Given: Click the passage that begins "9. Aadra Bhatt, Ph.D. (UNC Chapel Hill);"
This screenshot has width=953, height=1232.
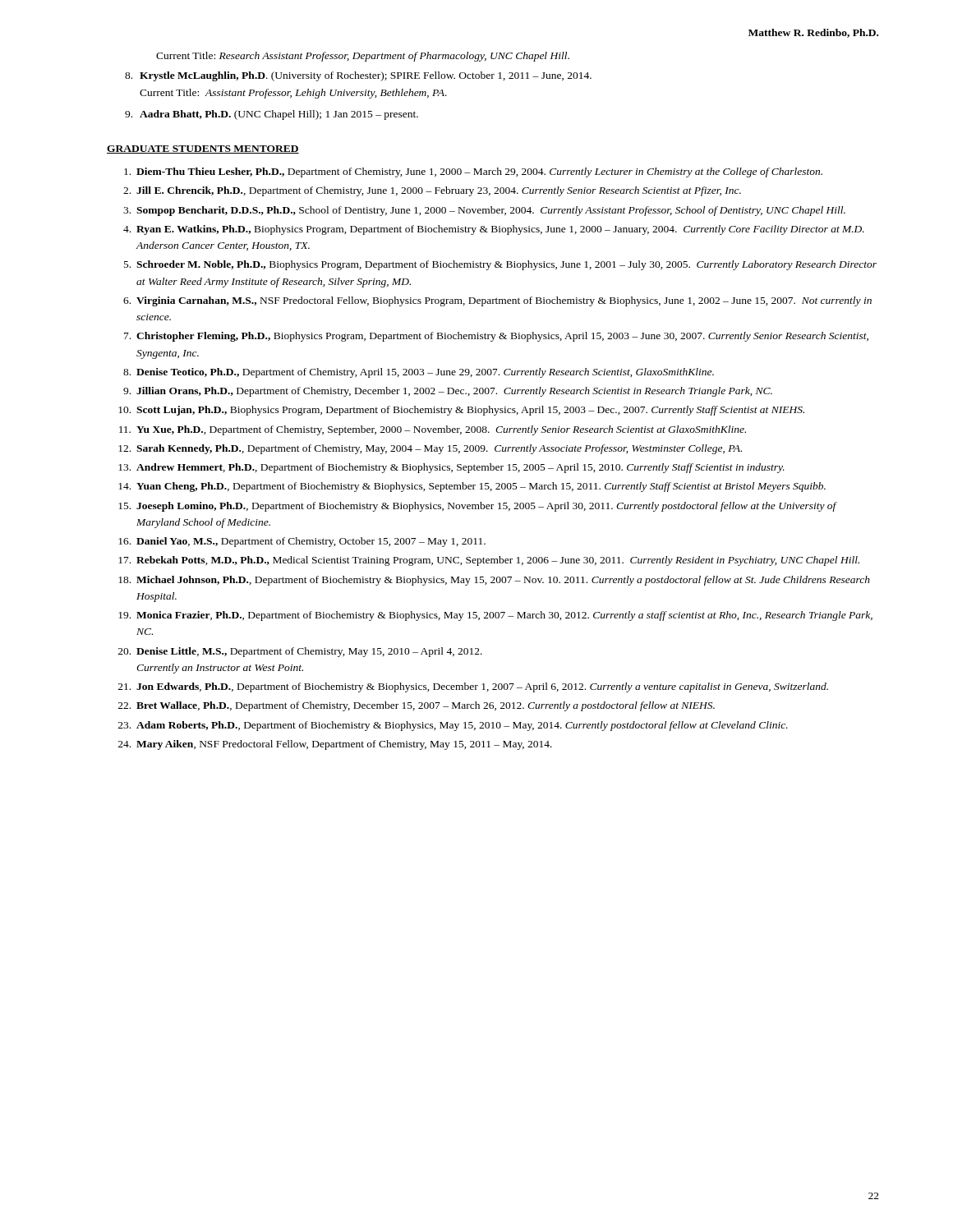Looking at the screenshot, I should (x=272, y=115).
